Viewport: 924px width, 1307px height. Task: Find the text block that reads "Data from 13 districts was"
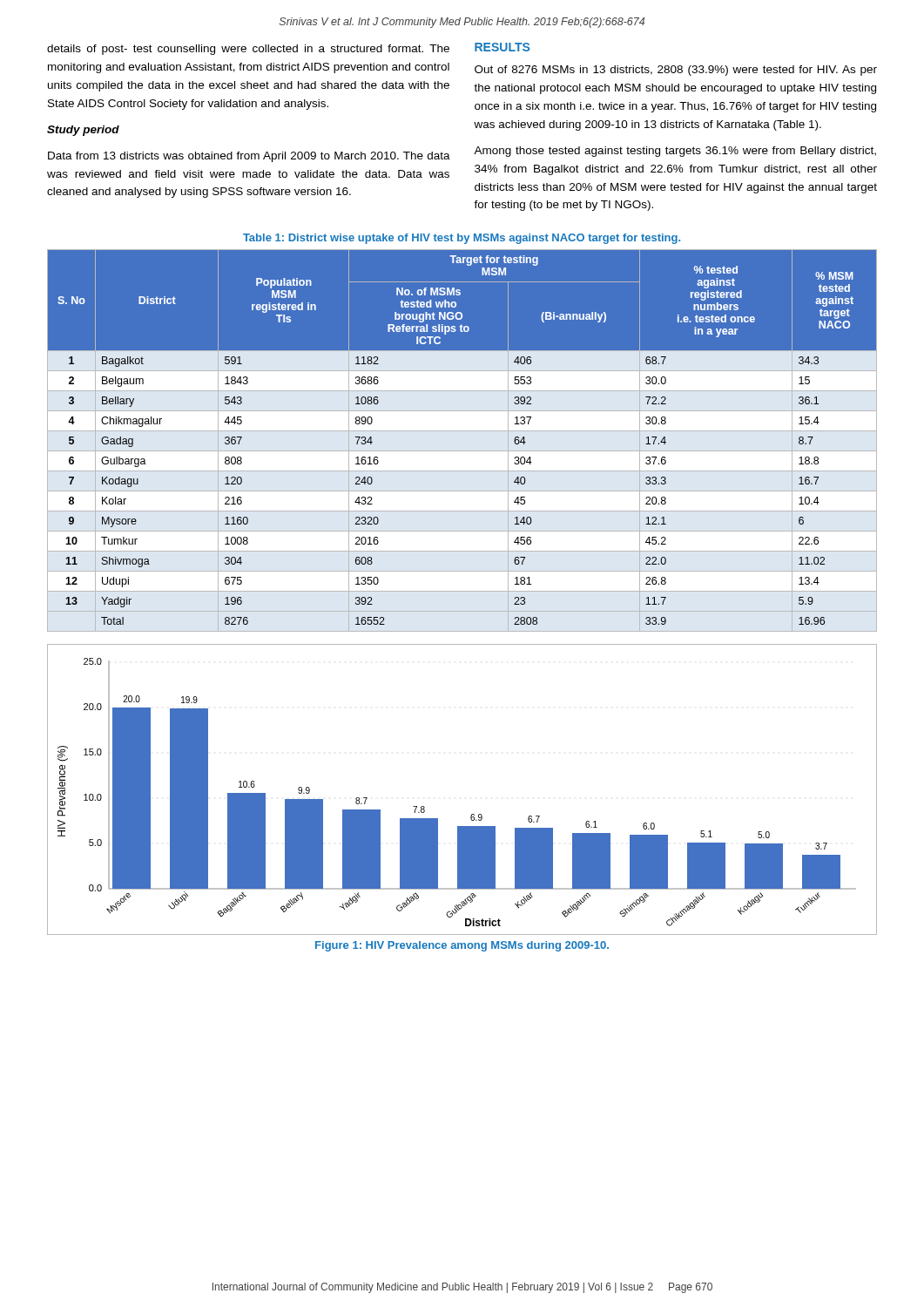coord(248,174)
